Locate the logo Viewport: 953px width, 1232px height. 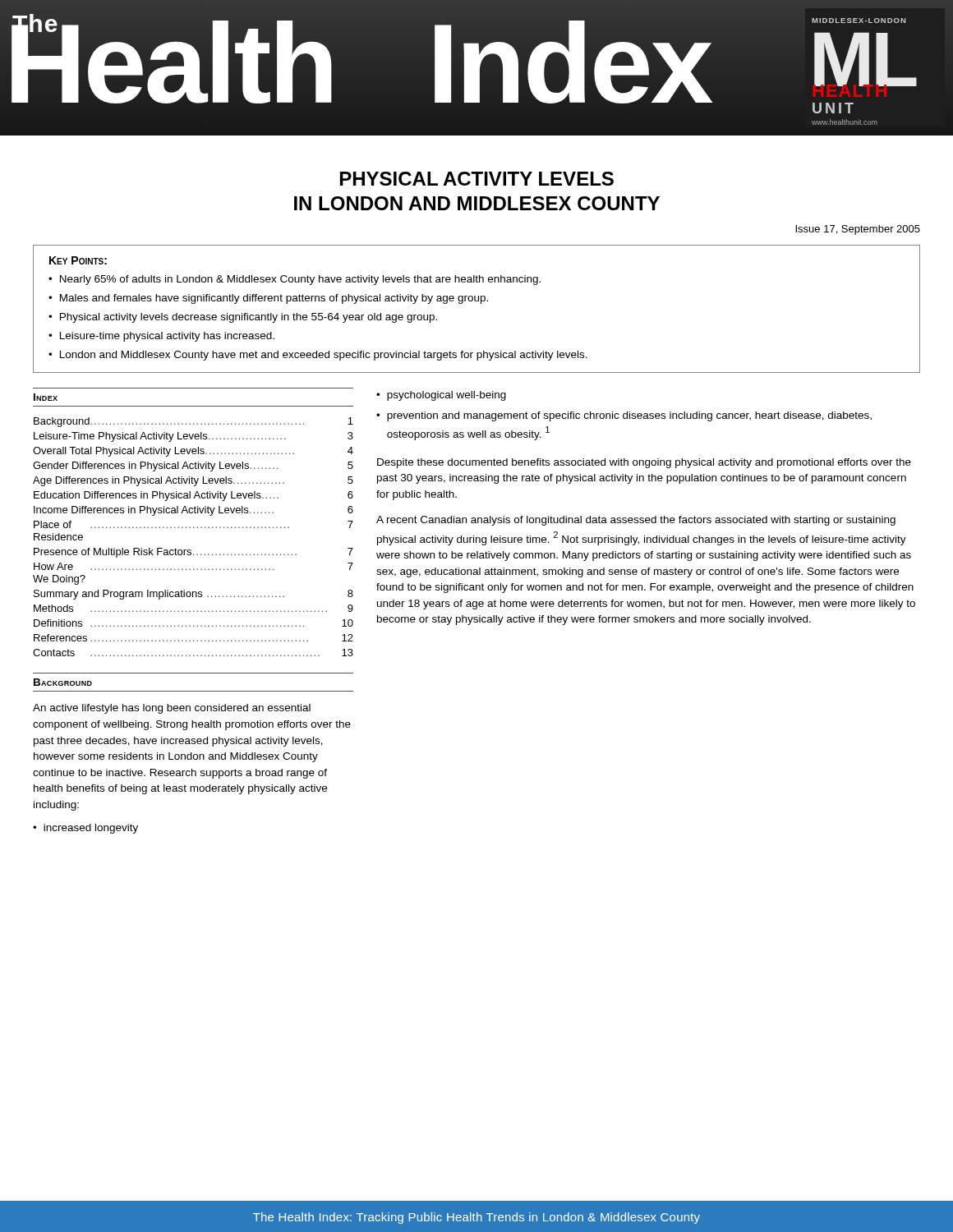tap(476, 68)
